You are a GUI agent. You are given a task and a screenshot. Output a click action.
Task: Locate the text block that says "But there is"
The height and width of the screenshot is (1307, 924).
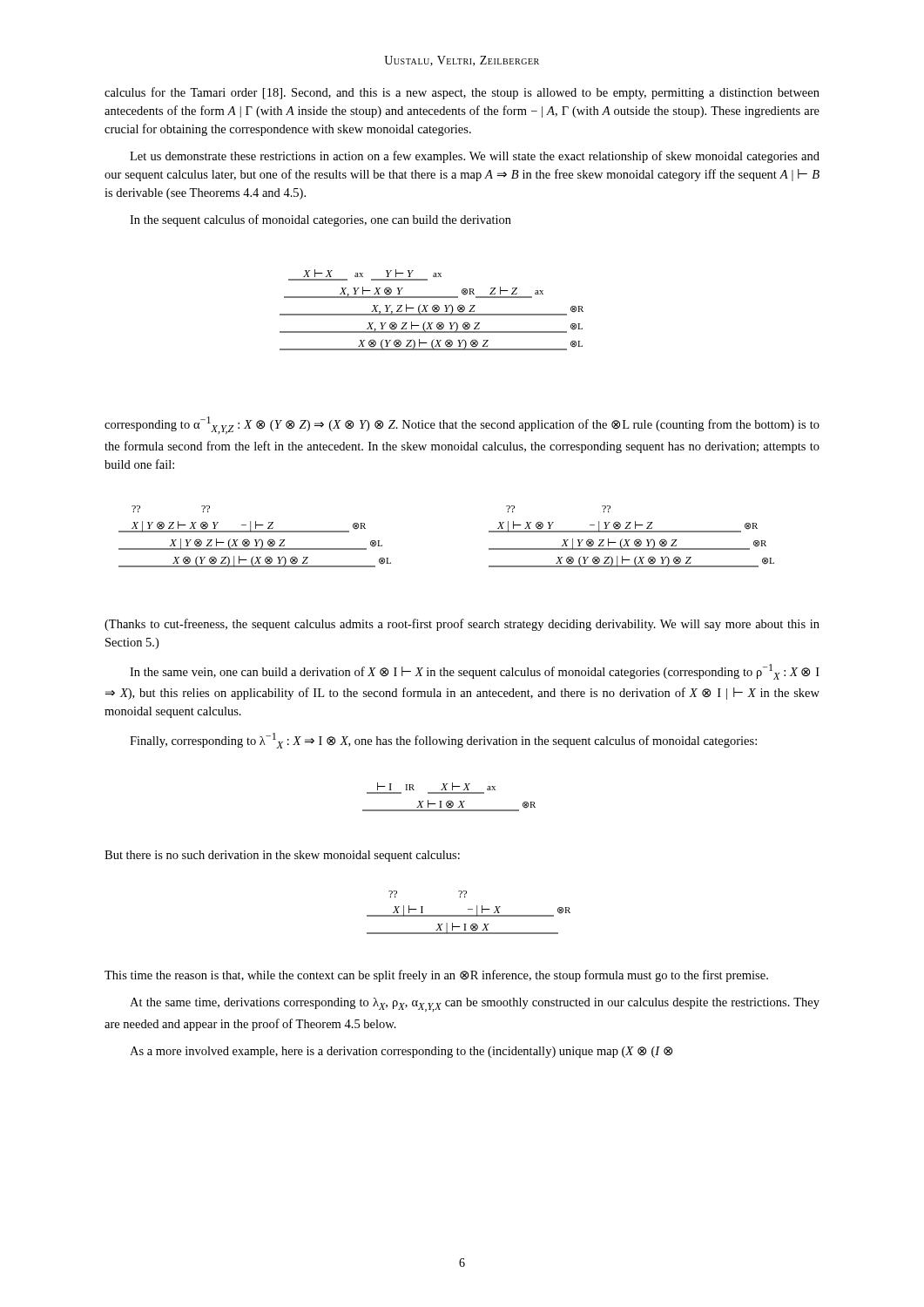pos(282,855)
